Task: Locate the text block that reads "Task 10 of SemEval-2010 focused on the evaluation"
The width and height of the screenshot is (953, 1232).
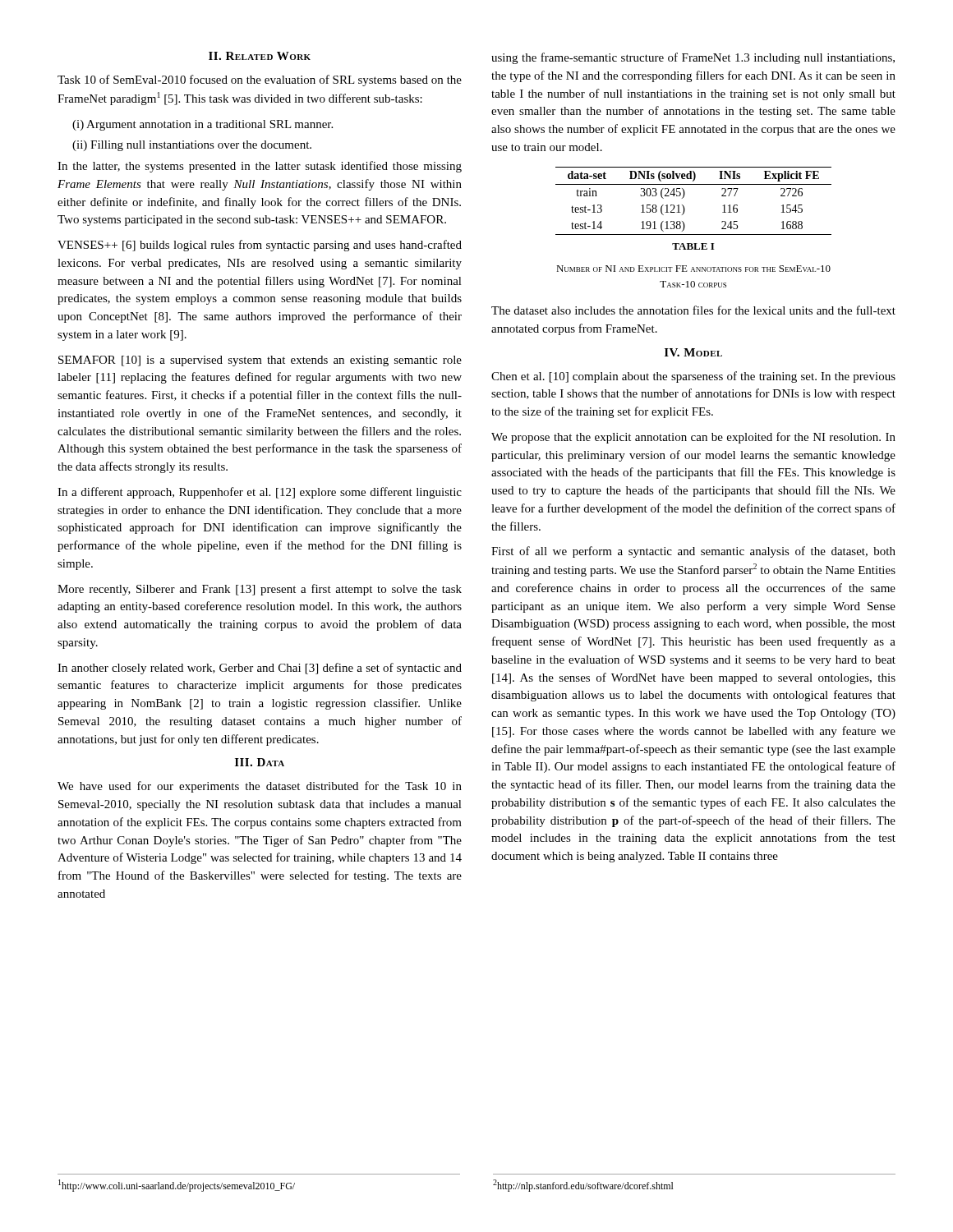Action: tap(260, 90)
